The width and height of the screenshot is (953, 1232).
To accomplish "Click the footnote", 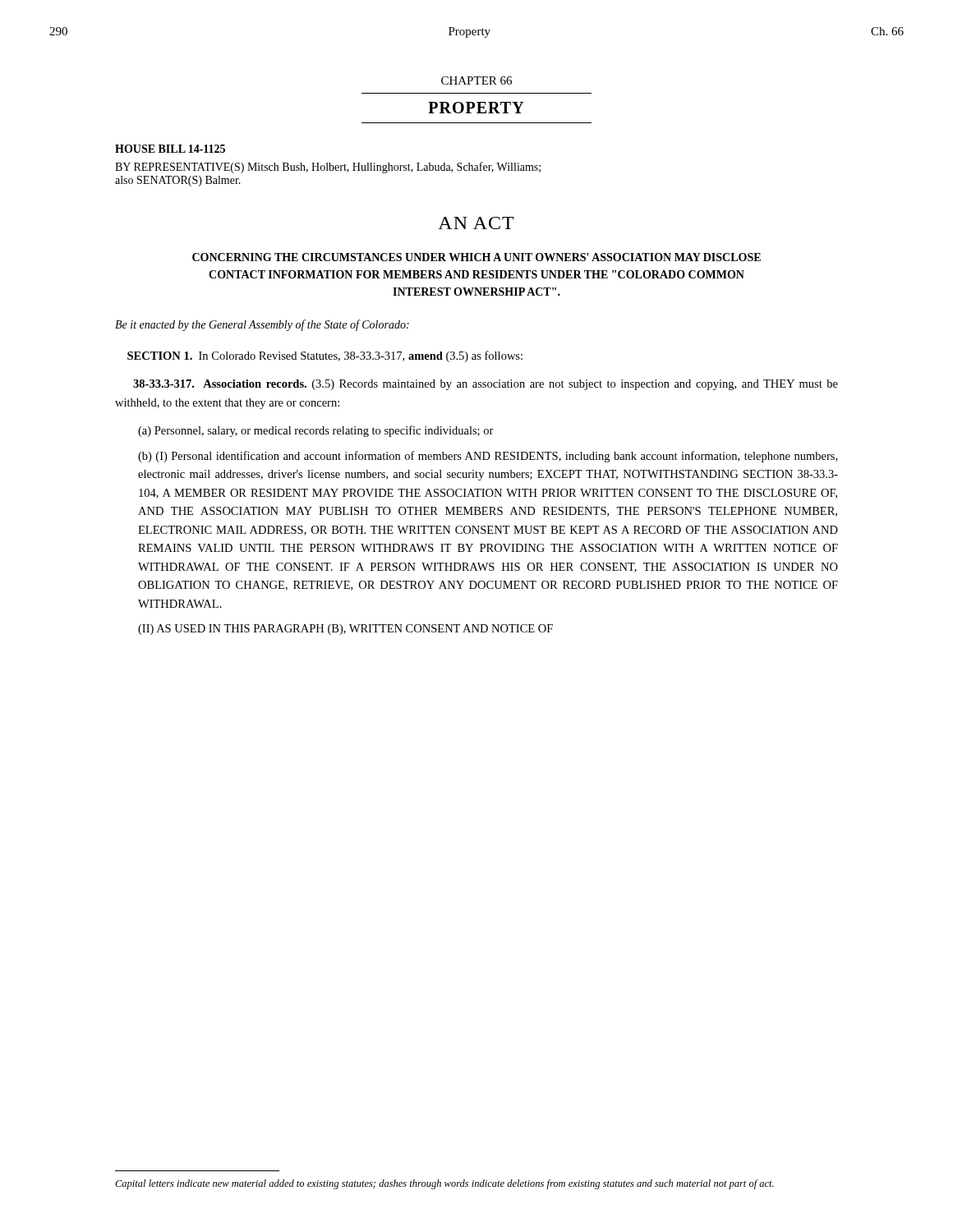I will click(445, 1183).
